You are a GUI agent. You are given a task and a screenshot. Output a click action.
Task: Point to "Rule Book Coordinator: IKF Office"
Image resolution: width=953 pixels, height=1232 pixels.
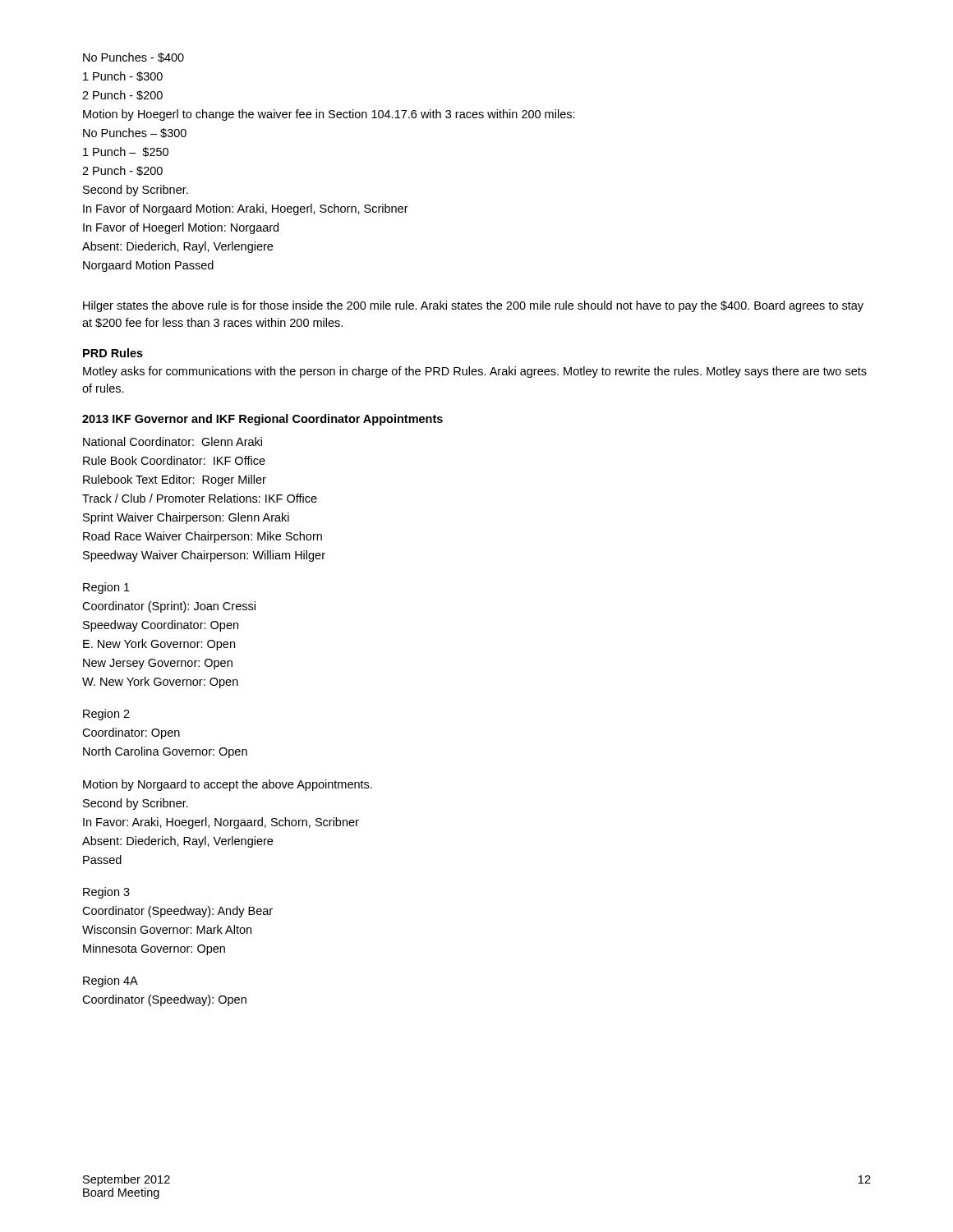pos(174,461)
